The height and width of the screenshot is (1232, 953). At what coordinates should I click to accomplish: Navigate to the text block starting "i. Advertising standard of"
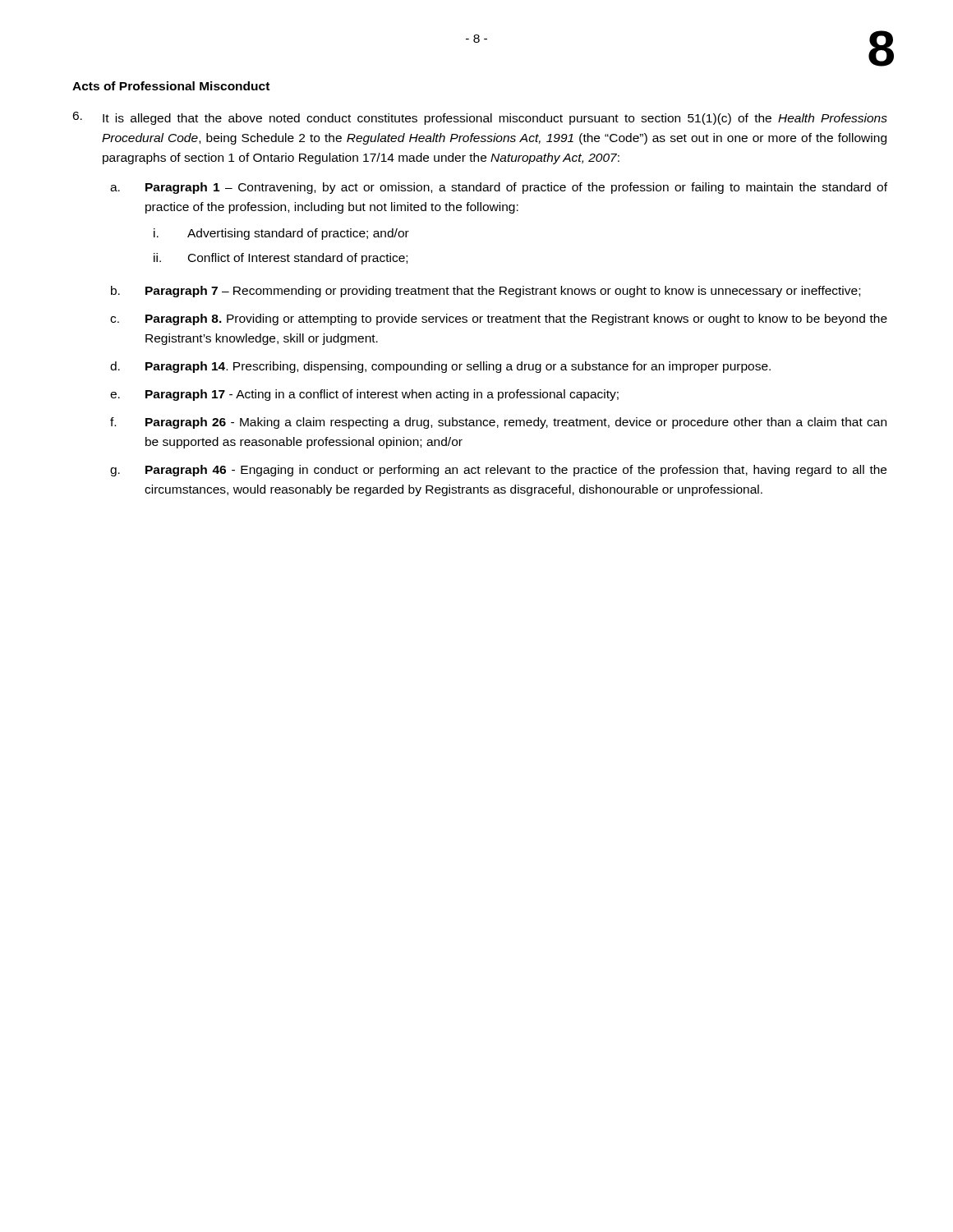click(281, 234)
